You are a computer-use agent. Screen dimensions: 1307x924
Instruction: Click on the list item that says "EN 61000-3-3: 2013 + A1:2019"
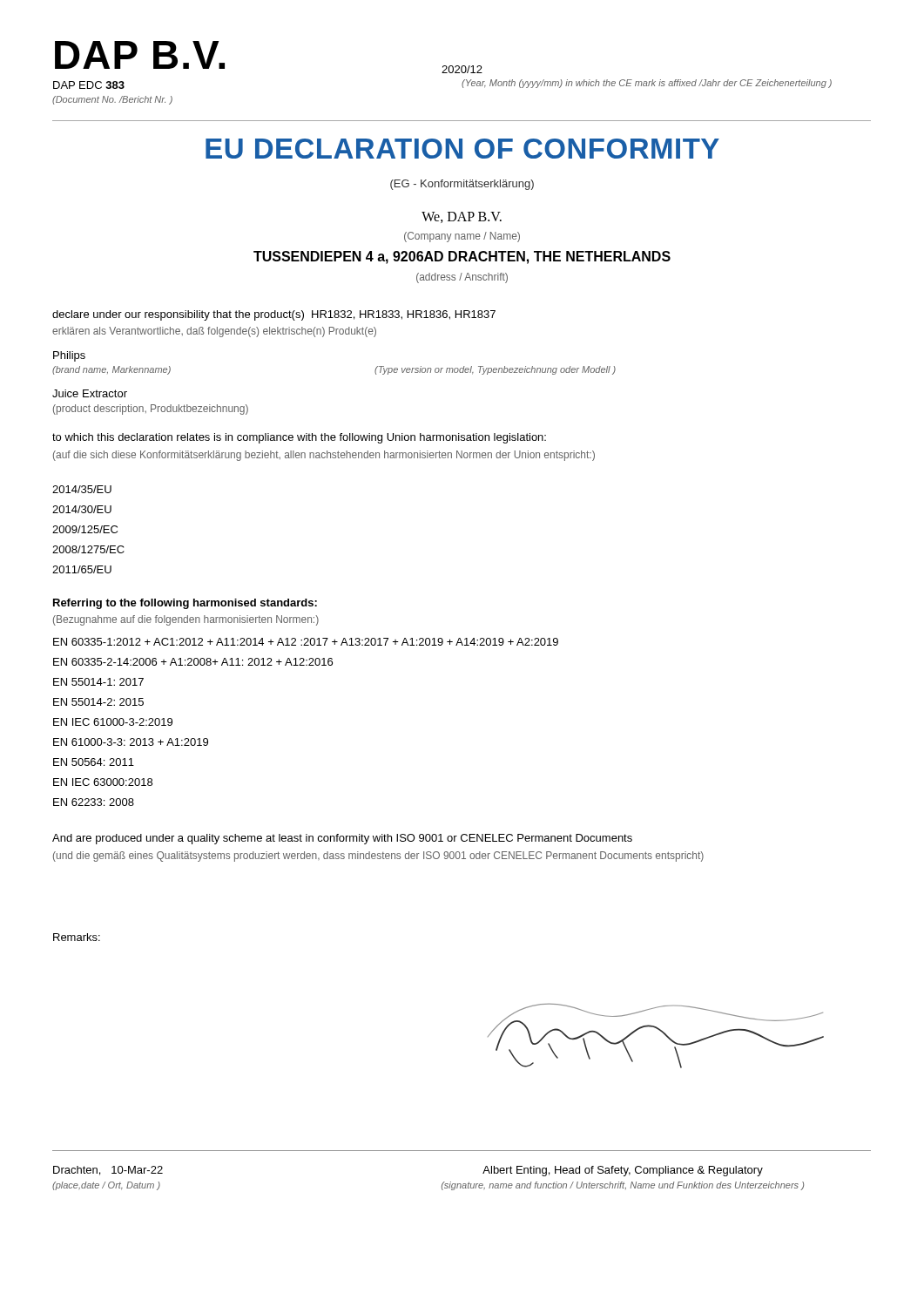(x=130, y=742)
